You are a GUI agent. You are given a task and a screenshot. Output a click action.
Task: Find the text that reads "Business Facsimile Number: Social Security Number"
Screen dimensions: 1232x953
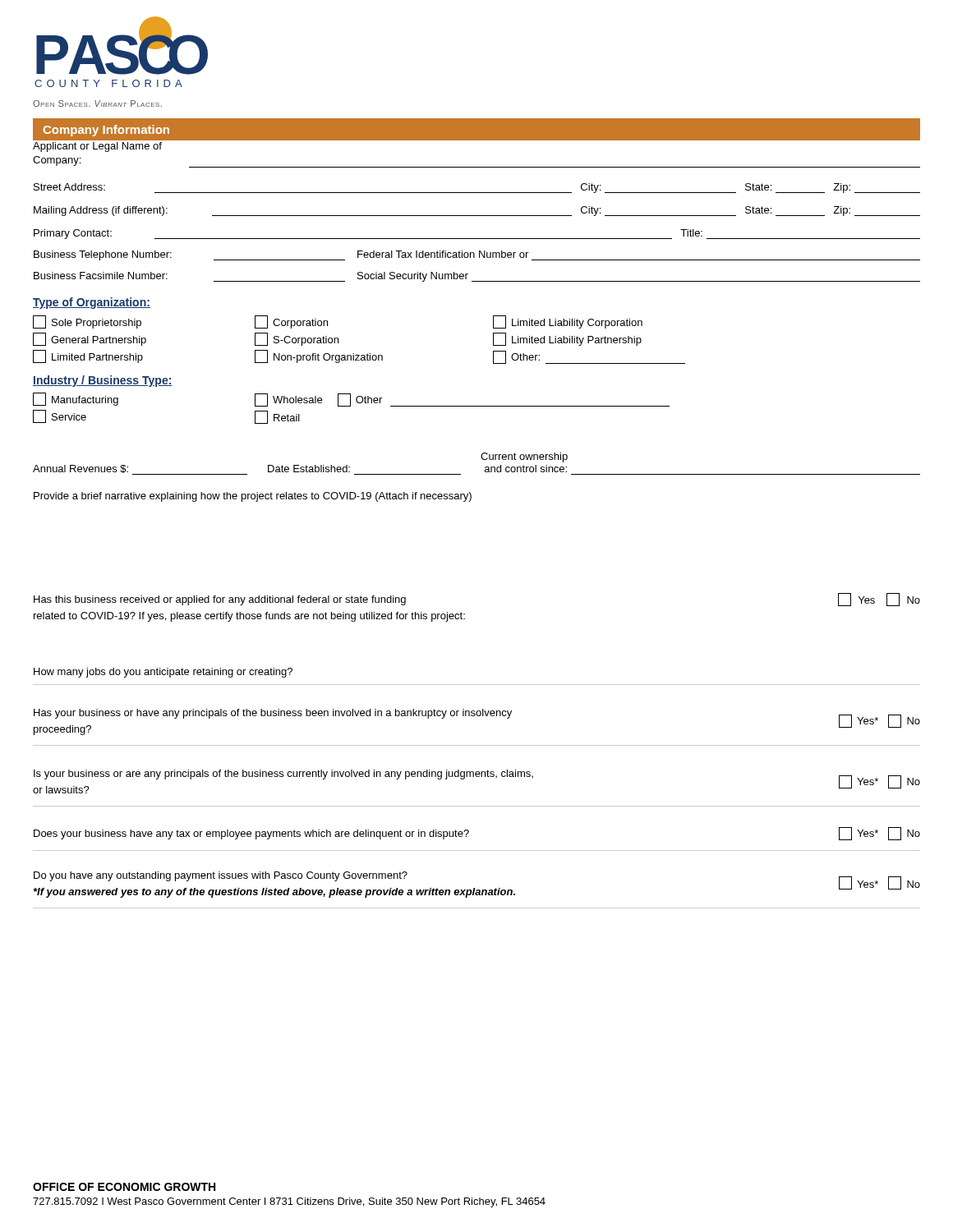(476, 275)
